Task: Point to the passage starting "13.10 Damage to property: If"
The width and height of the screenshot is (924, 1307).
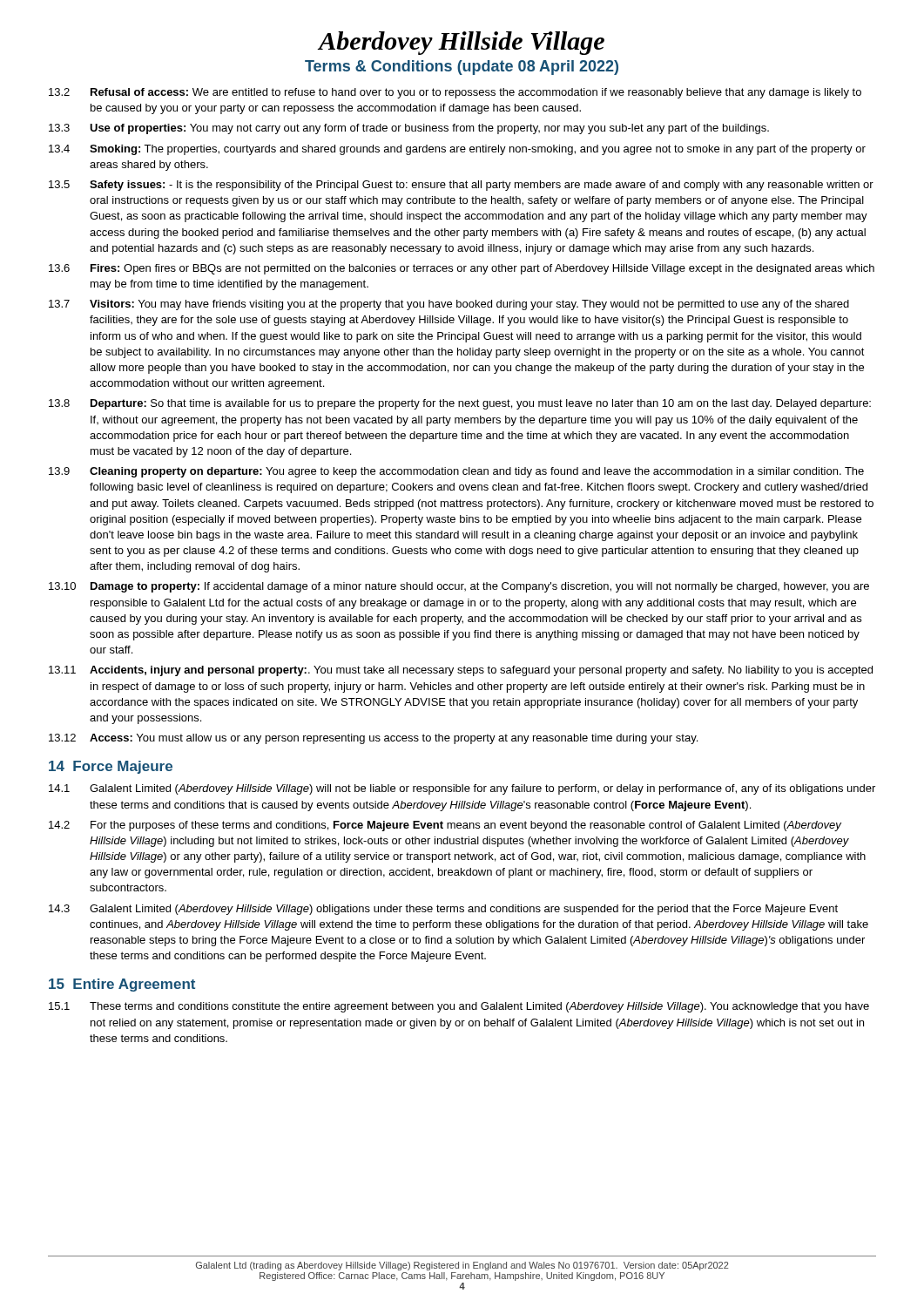Action: tap(462, 619)
